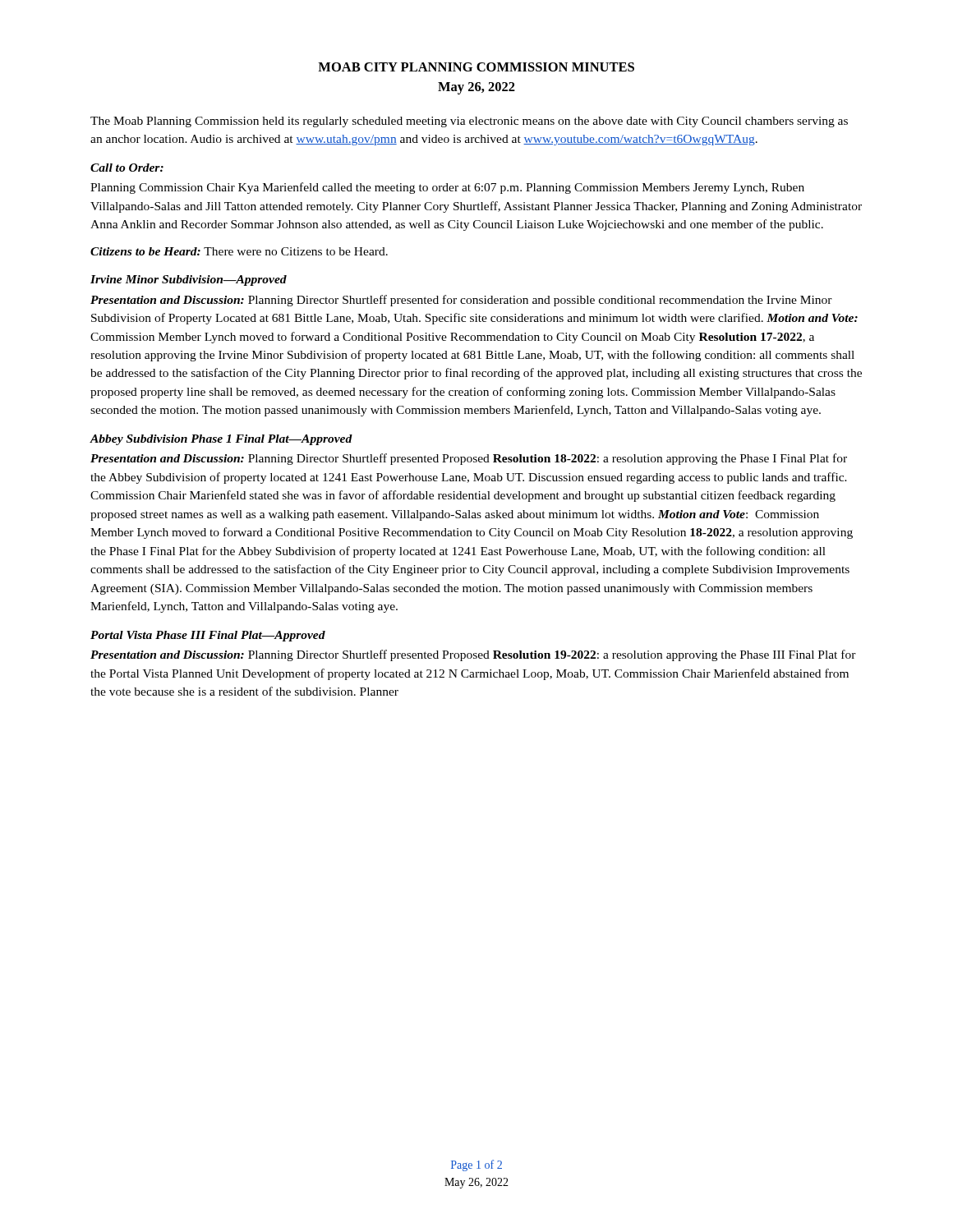953x1232 pixels.
Task: Find the block on this page that starts "The Moab Planning Commission held its regularly scheduled"
Action: tap(476, 130)
